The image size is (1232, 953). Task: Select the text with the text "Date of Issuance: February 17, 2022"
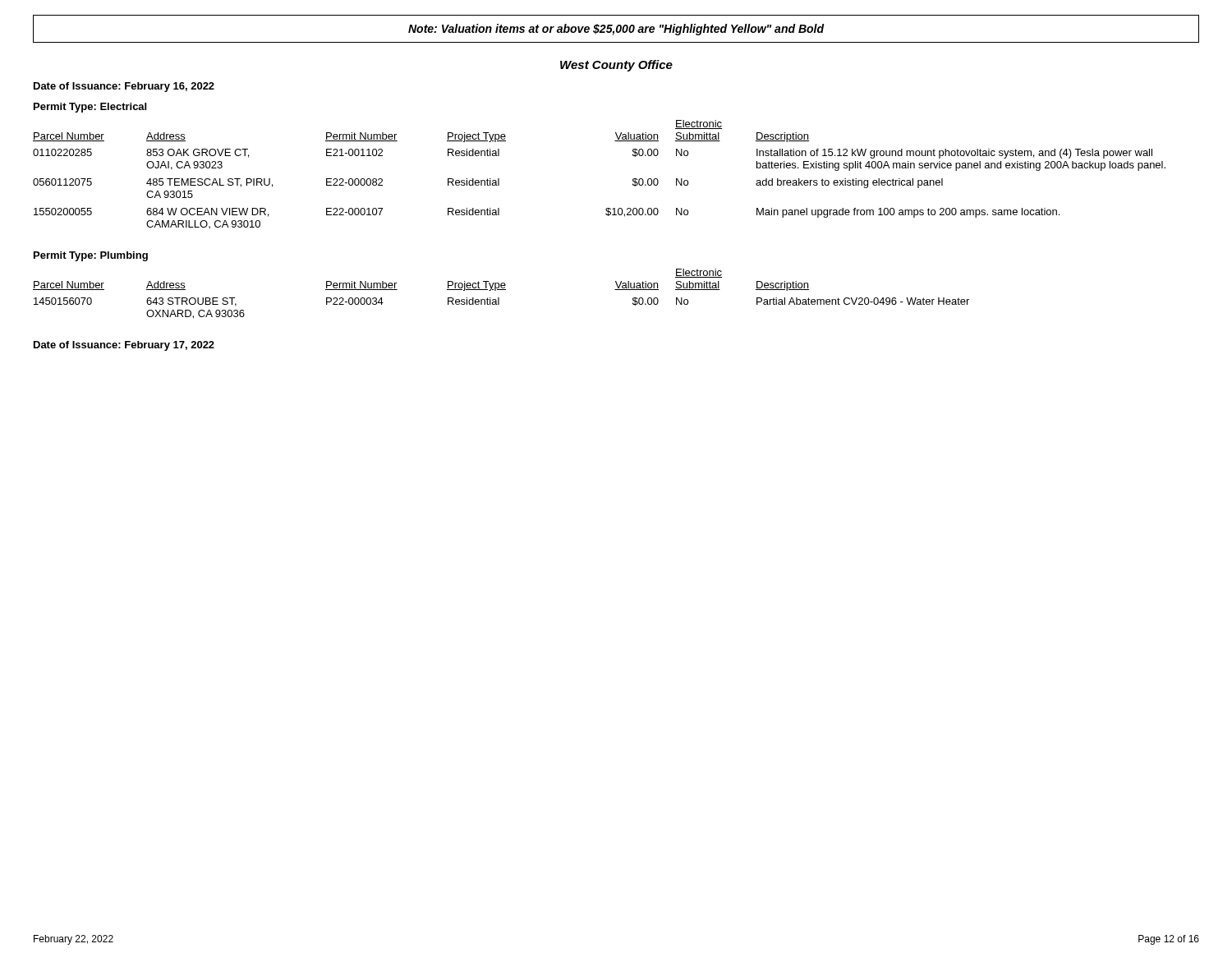(124, 345)
